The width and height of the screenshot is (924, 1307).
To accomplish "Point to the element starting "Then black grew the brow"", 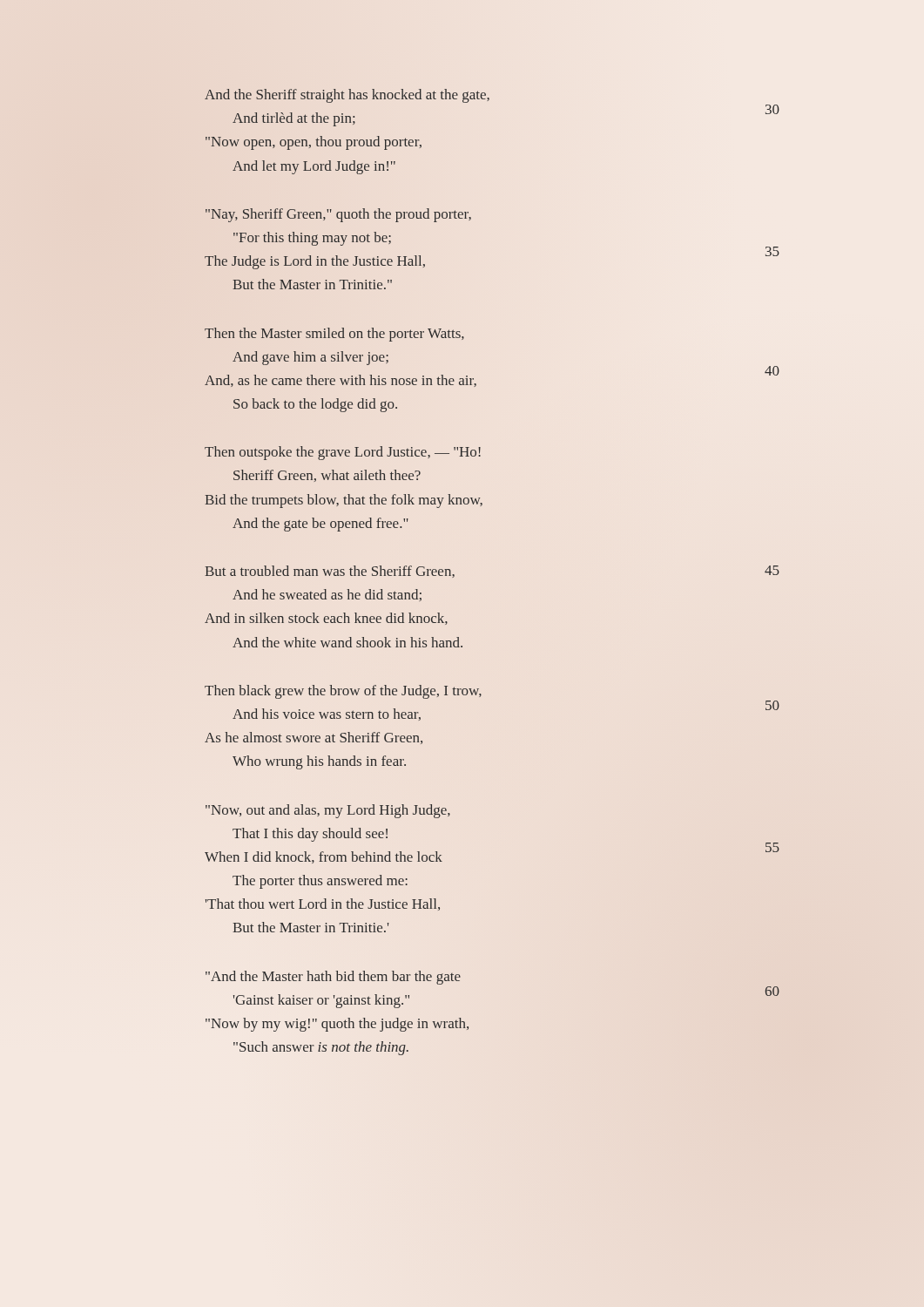I will click(x=343, y=692).
